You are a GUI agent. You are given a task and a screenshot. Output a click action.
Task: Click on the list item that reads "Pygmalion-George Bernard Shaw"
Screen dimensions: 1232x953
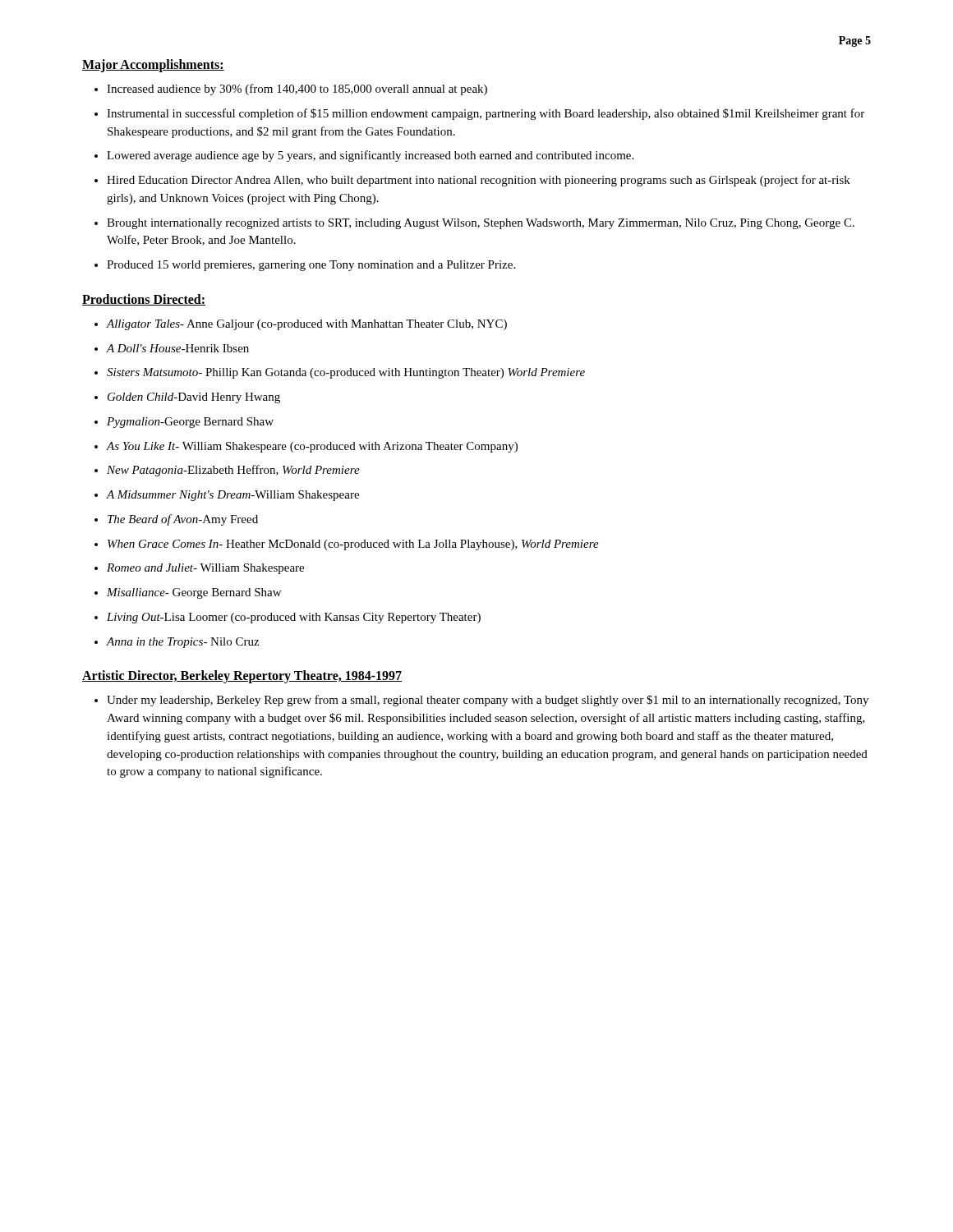click(x=190, y=423)
